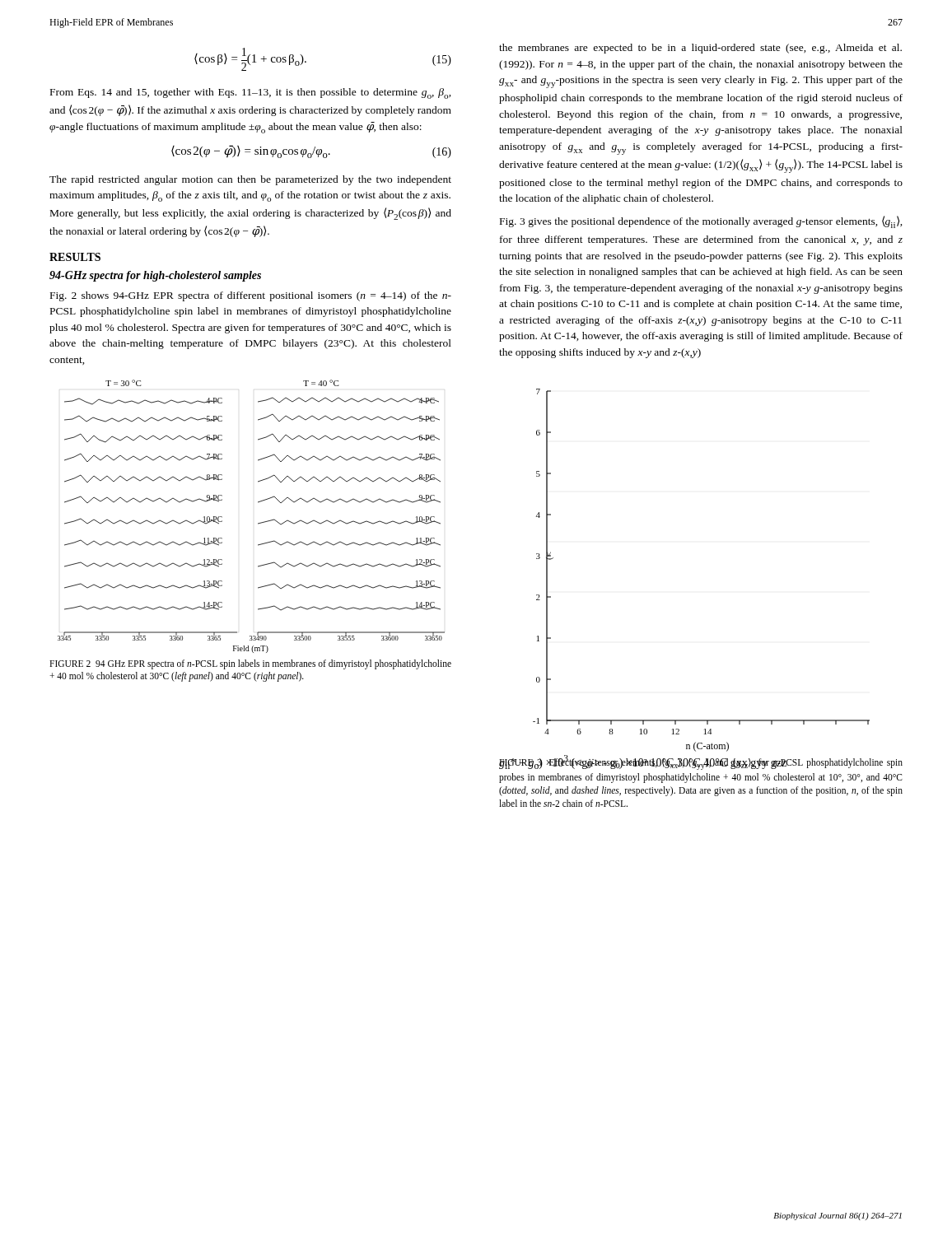
Task: Click on the text starting "94-GHz spectra for high-cholesterol samples"
Action: pos(155,275)
